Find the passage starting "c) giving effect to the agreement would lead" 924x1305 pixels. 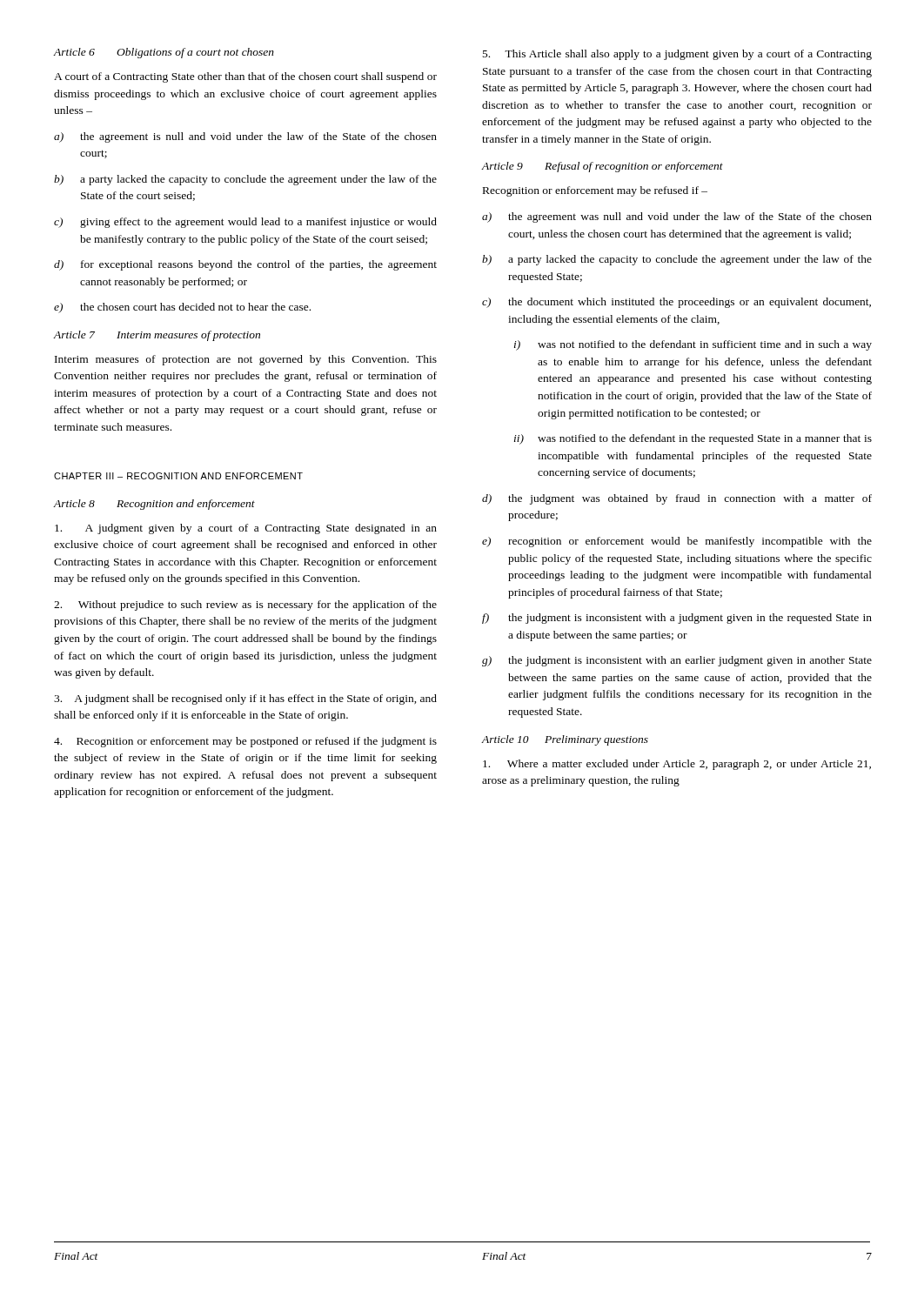245,230
